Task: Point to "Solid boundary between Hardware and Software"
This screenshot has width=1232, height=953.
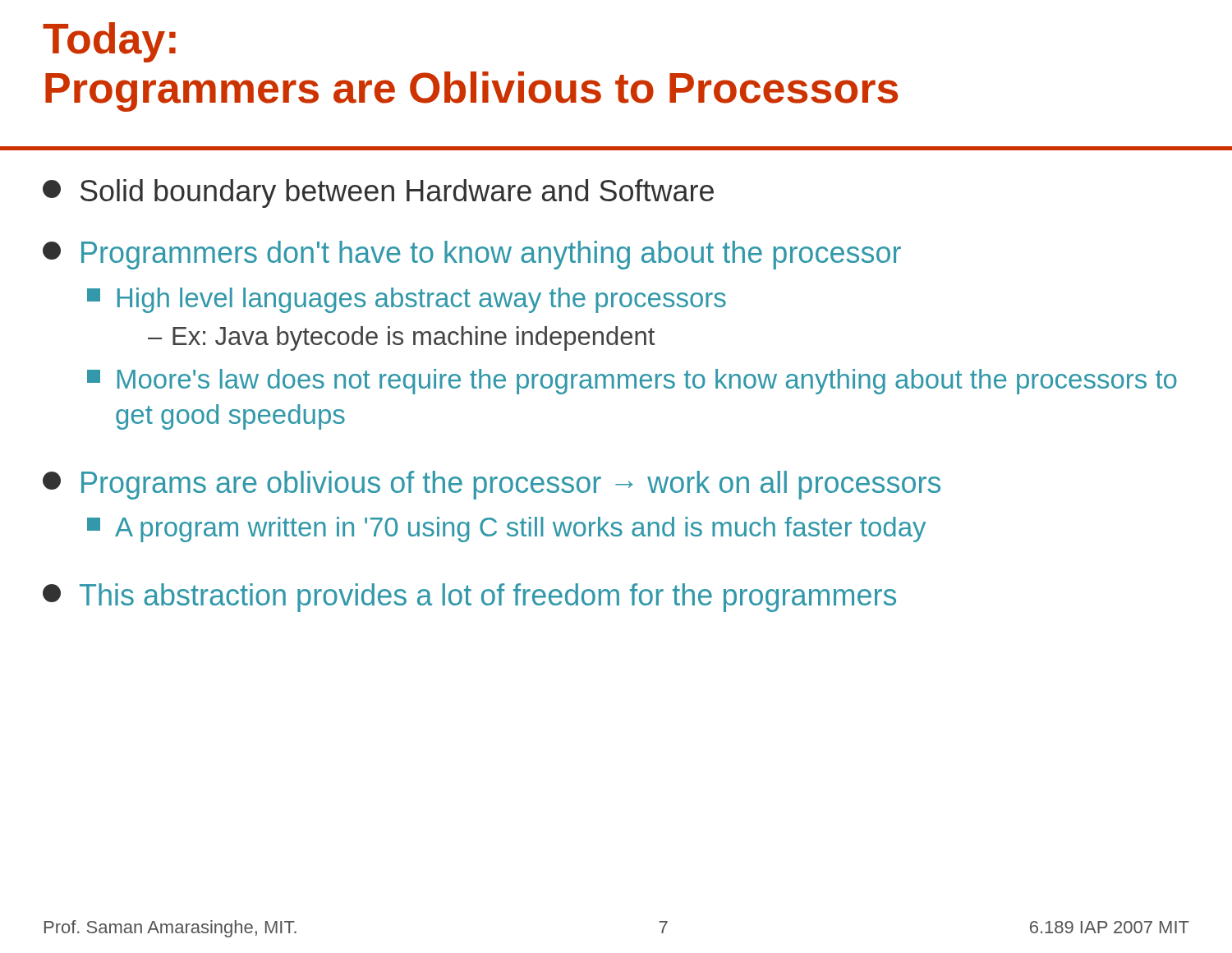Action: click(616, 192)
